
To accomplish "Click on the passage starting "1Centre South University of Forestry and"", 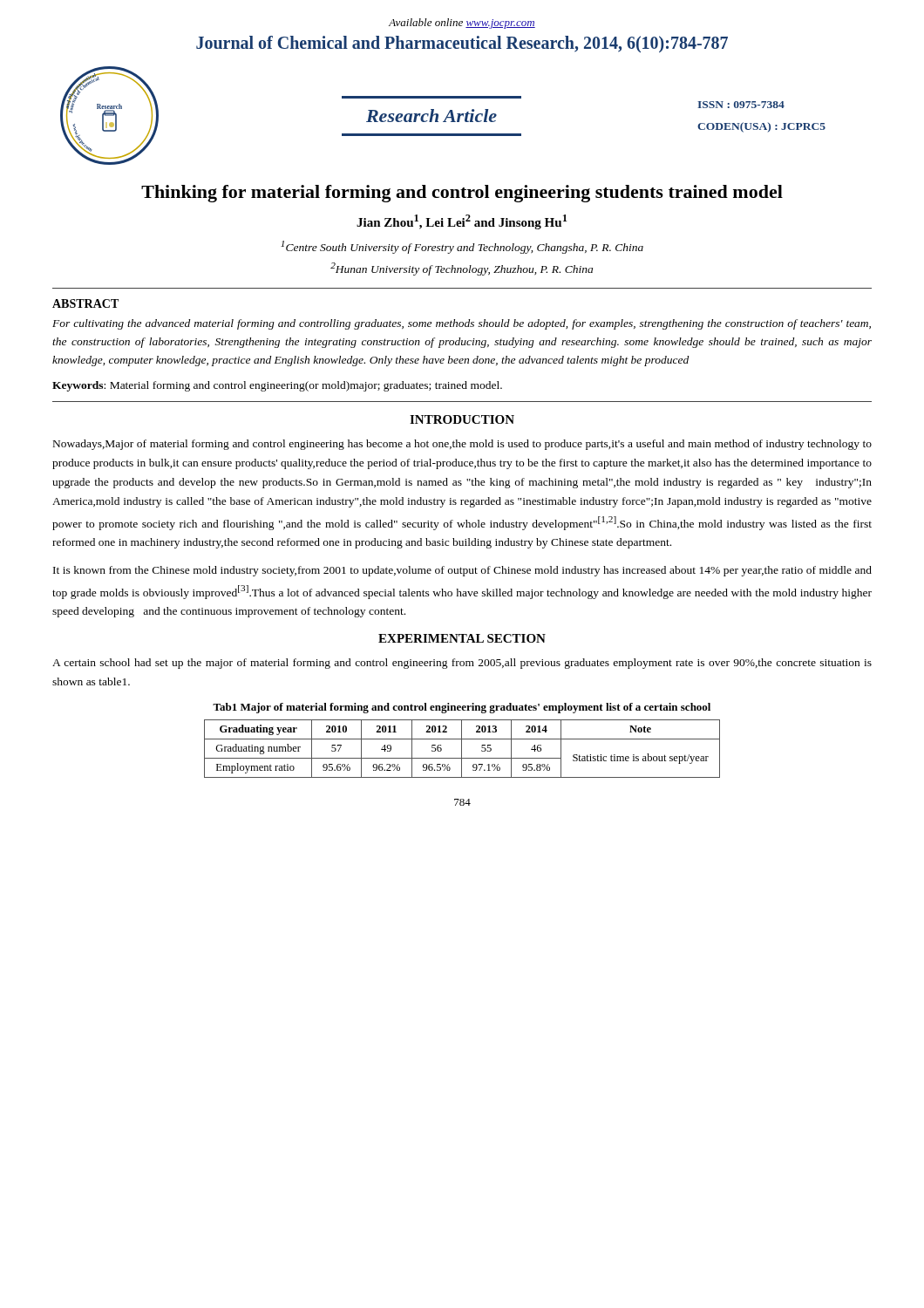I will click(x=462, y=257).
